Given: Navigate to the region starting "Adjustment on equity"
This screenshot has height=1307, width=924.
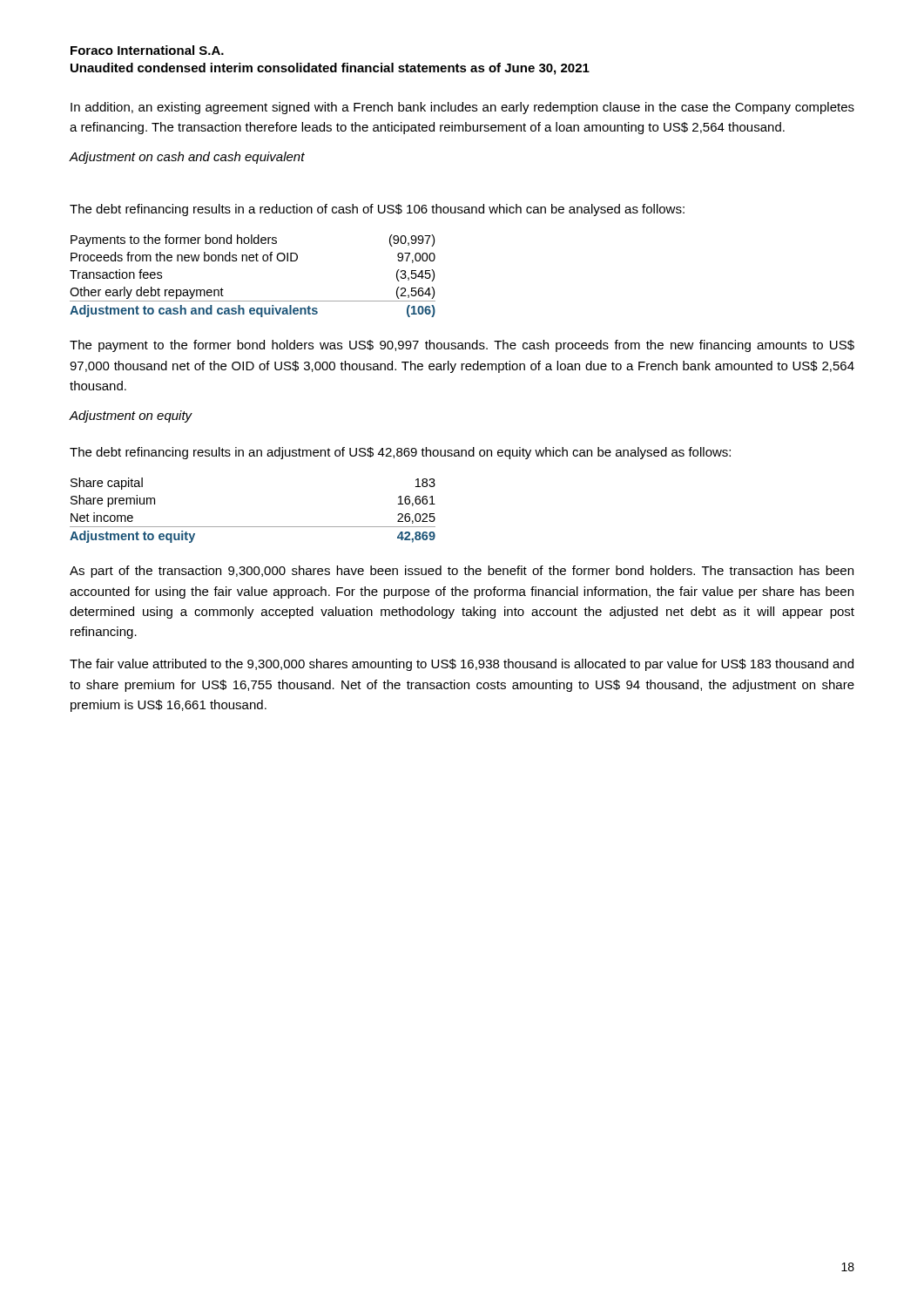Looking at the screenshot, I should click(x=131, y=415).
